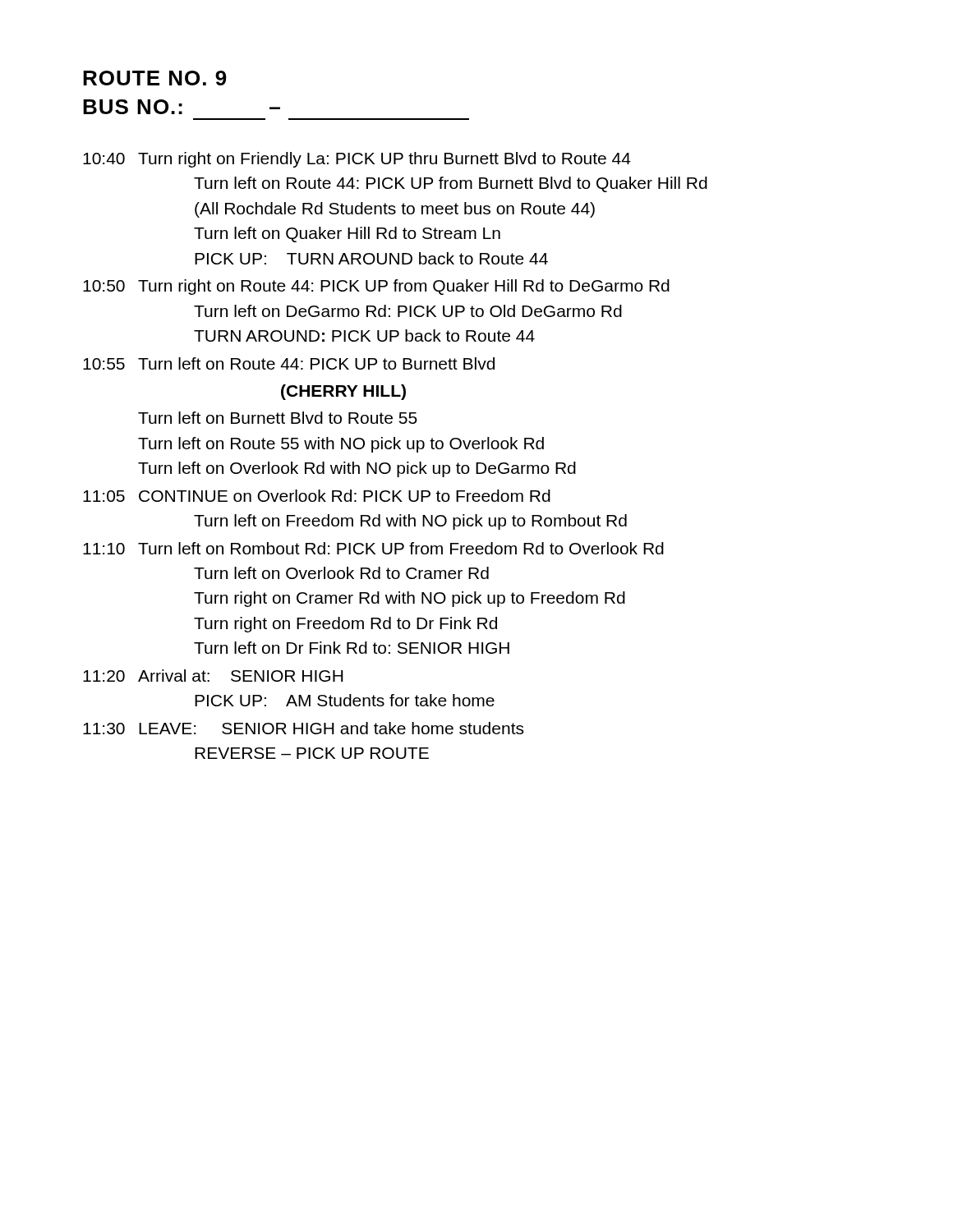Select the text containing "BUS NO.: –"
The image size is (953, 1232).
(x=276, y=106)
